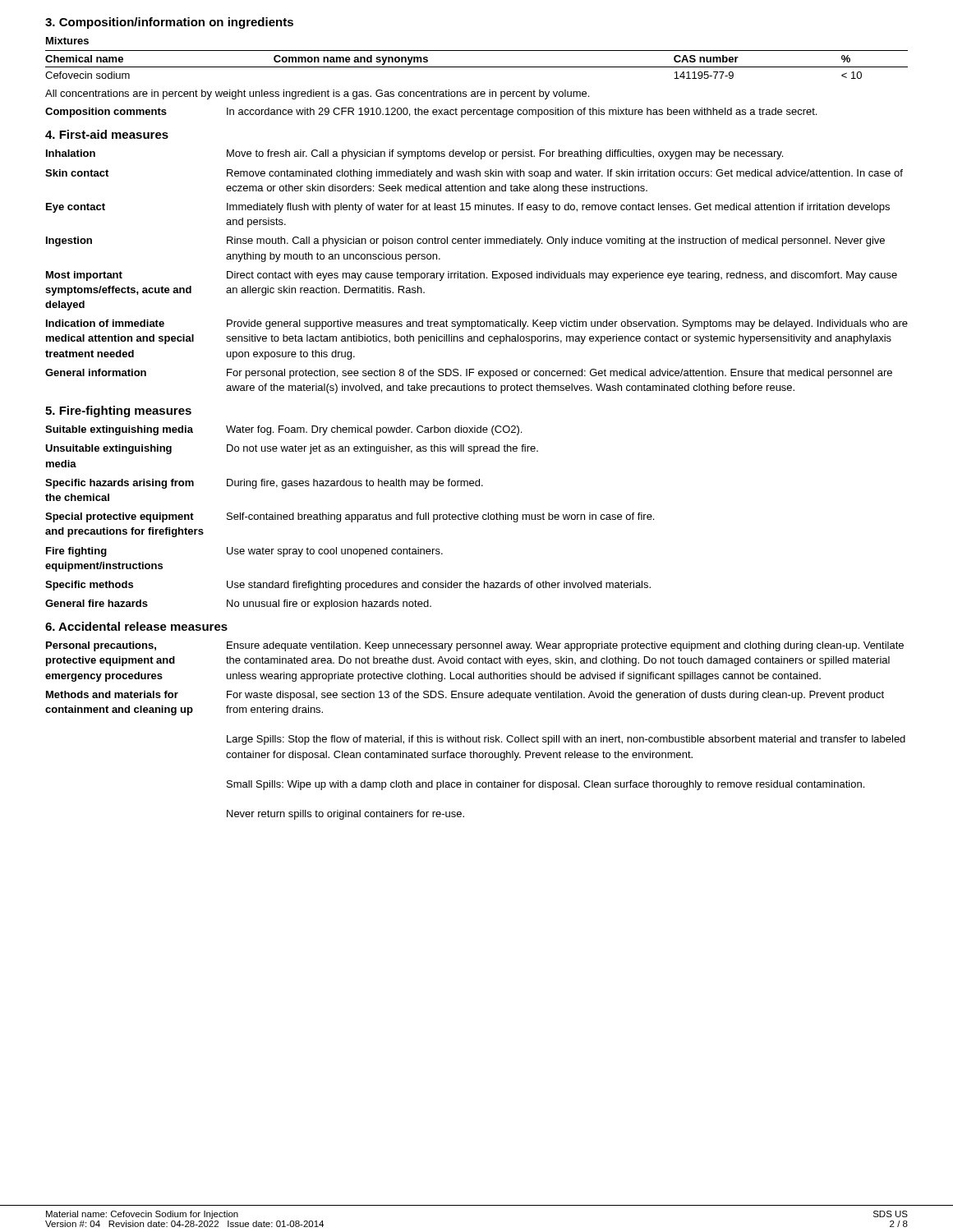Click on the text block containing "General fire hazards No unusual fire"
Image resolution: width=953 pixels, height=1232 pixels.
coord(238,605)
